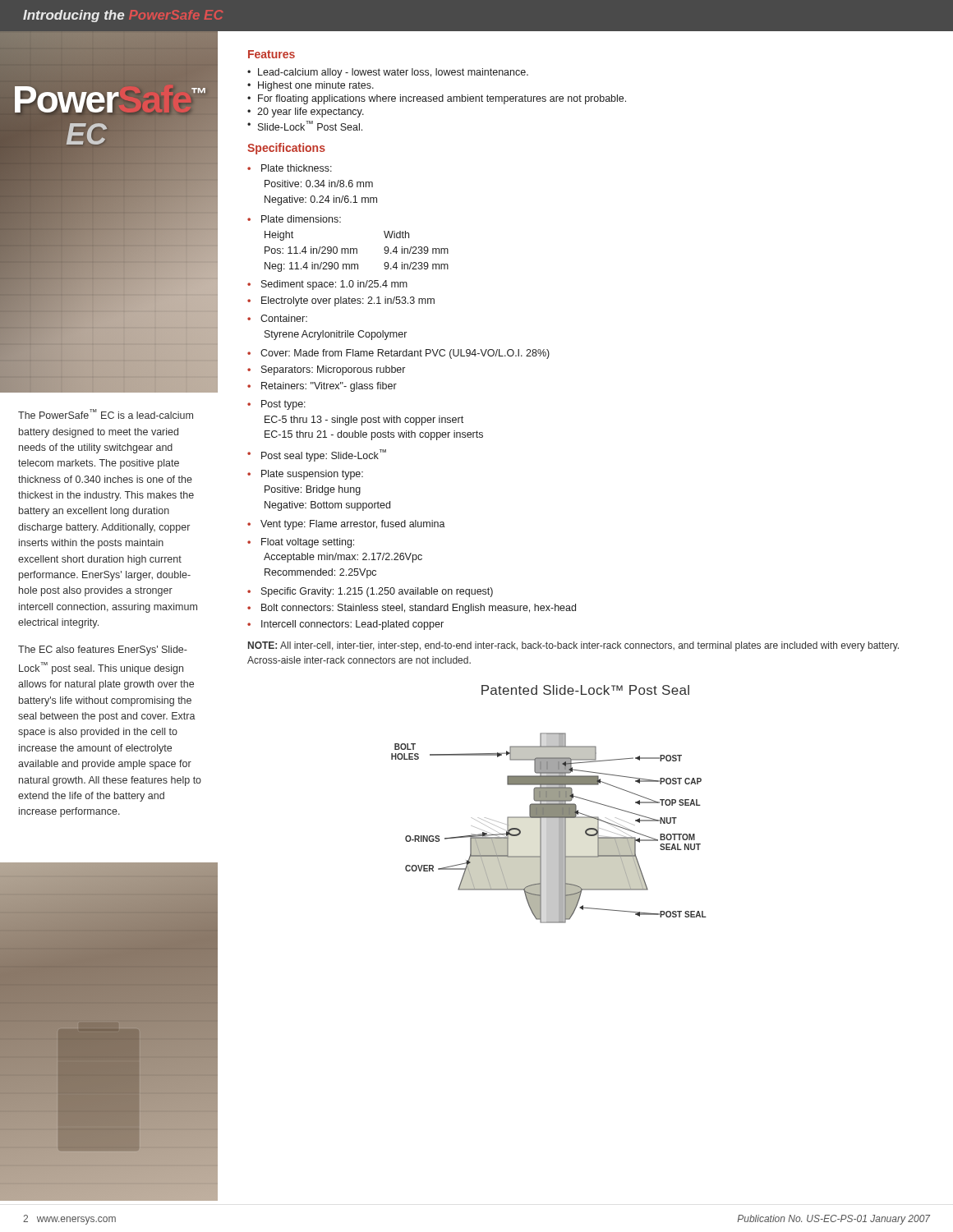Locate the block starting "NOTE: All inter-cell, inter-tier, inter-step, end-to-end inter-rack,"
The image size is (953, 1232).
tap(574, 653)
